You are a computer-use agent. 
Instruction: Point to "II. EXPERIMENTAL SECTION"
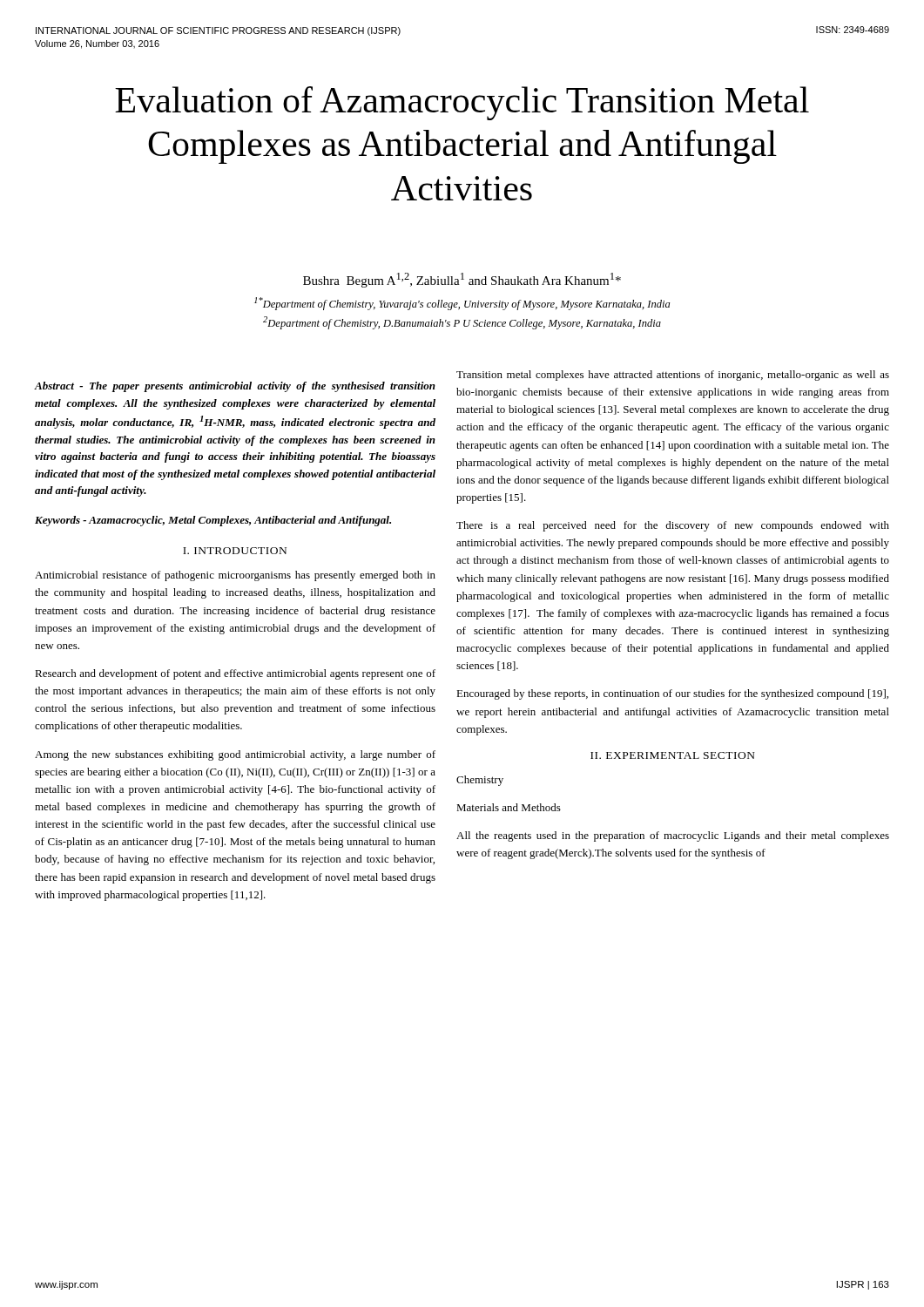pos(673,755)
